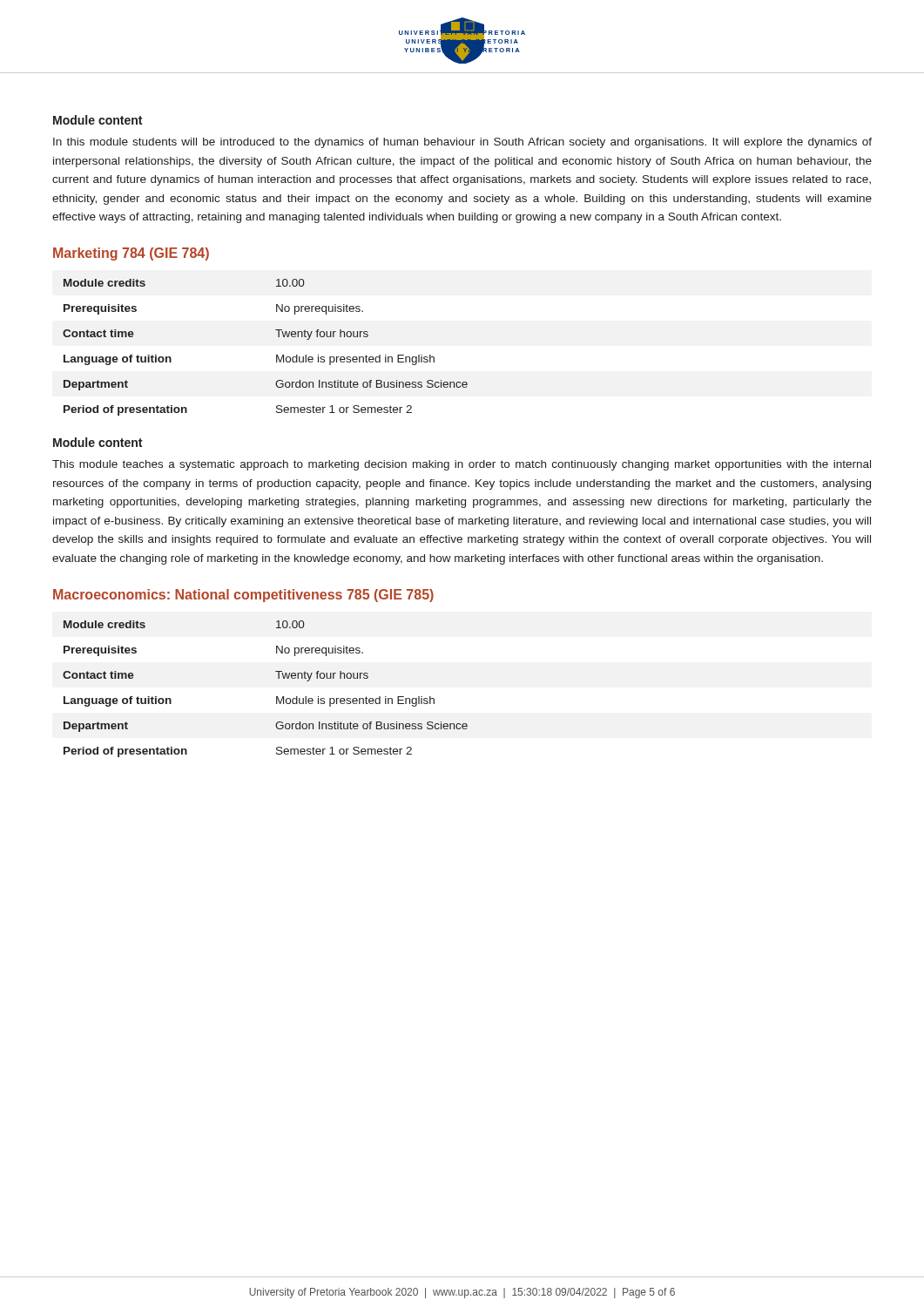Find the block on this page that starts "This module teaches a systematic"

click(x=462, y=511)
